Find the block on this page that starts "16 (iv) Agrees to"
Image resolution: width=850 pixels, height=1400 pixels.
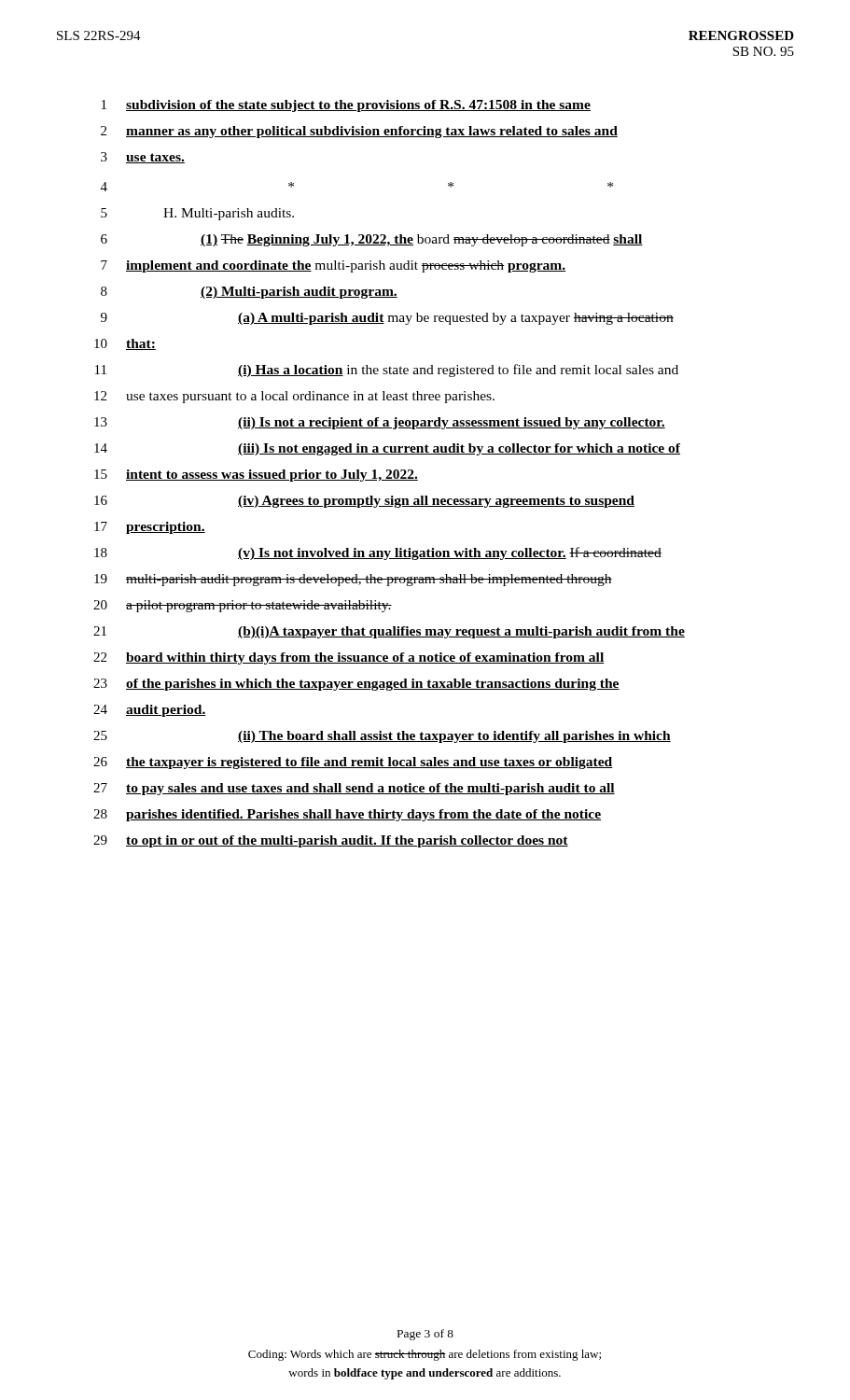pyautogui.click(x=425, y=500)
